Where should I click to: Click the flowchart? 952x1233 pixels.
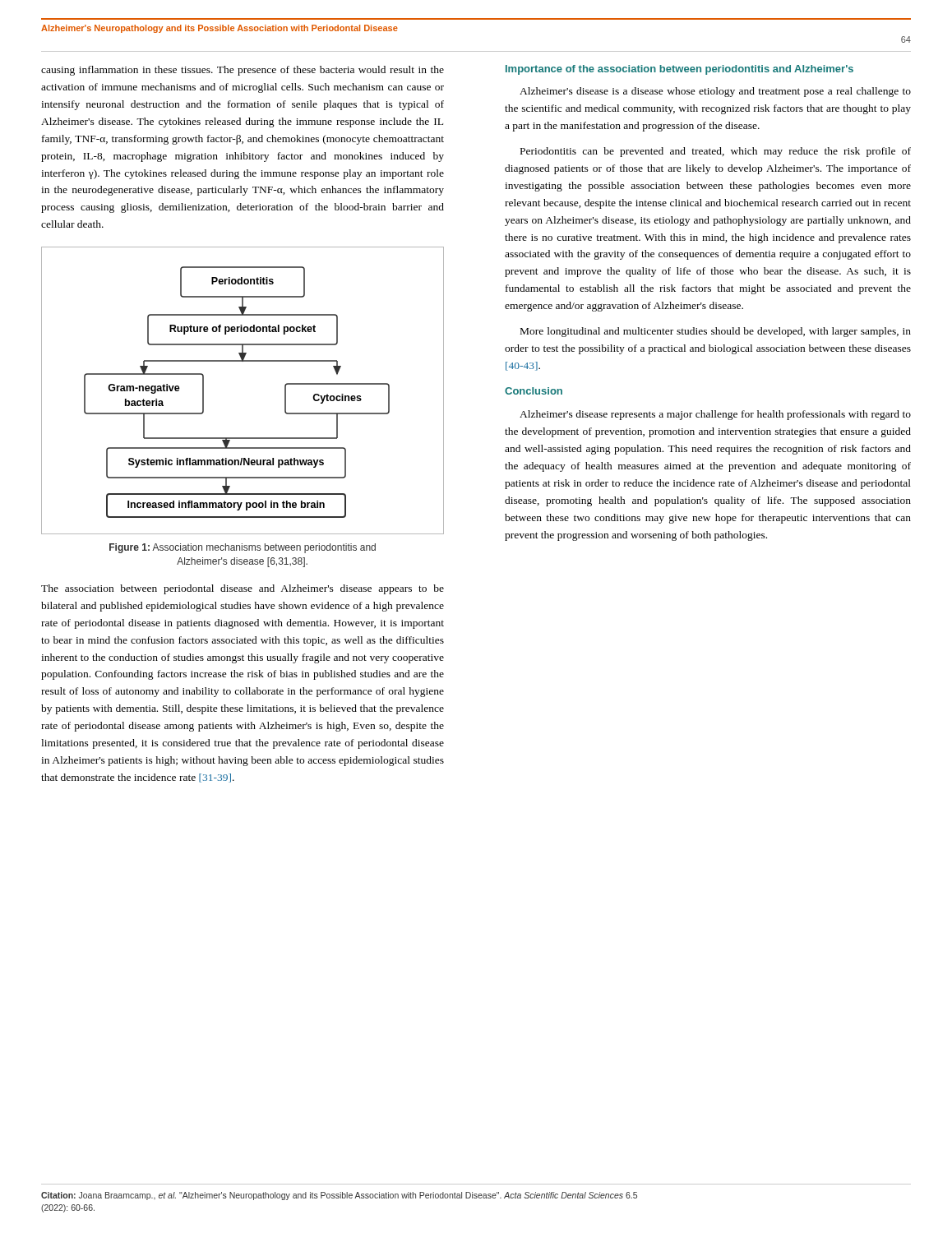tap(243, 391)
